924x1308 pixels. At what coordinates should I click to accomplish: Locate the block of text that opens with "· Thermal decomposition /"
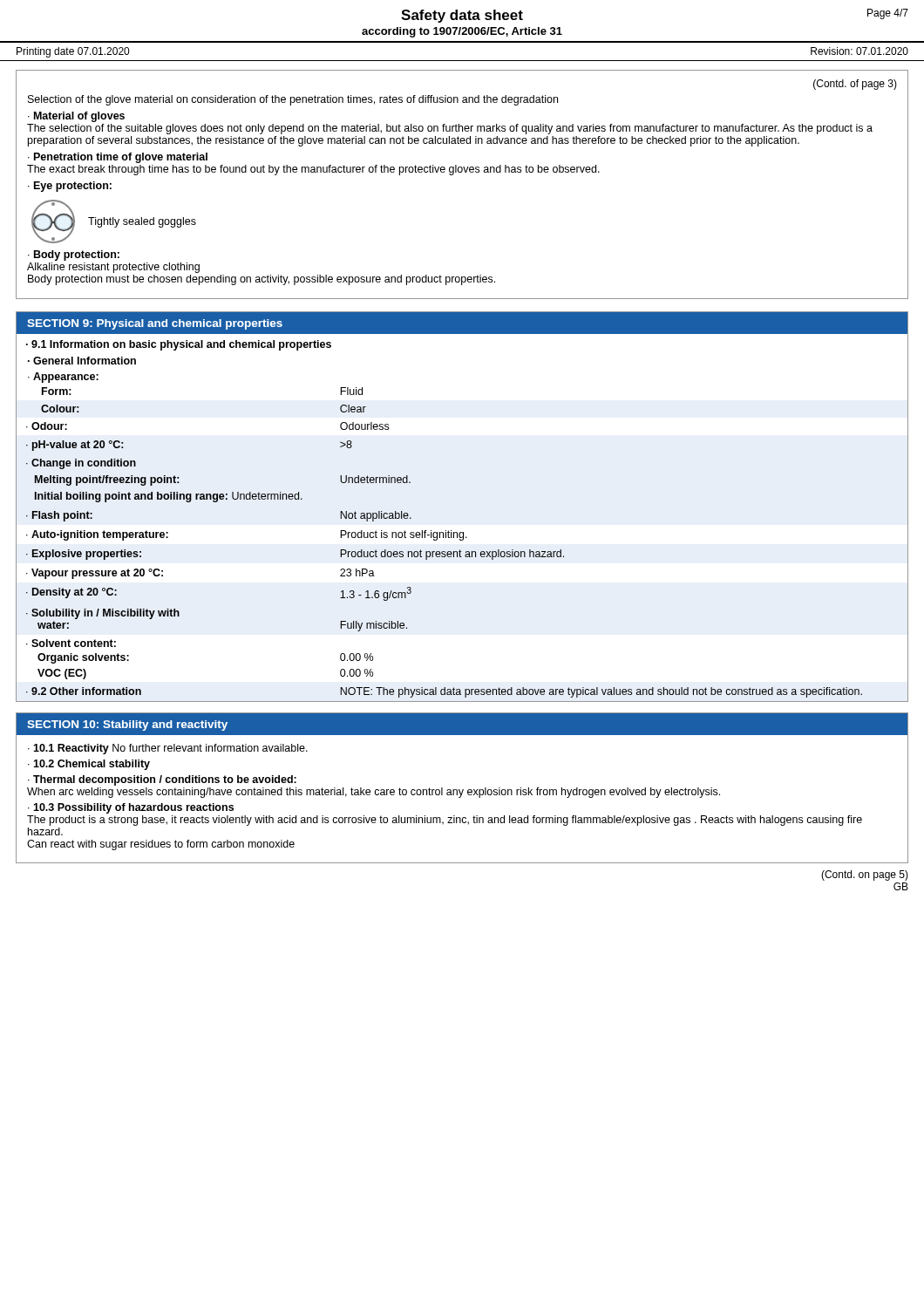tap(374, 786)
